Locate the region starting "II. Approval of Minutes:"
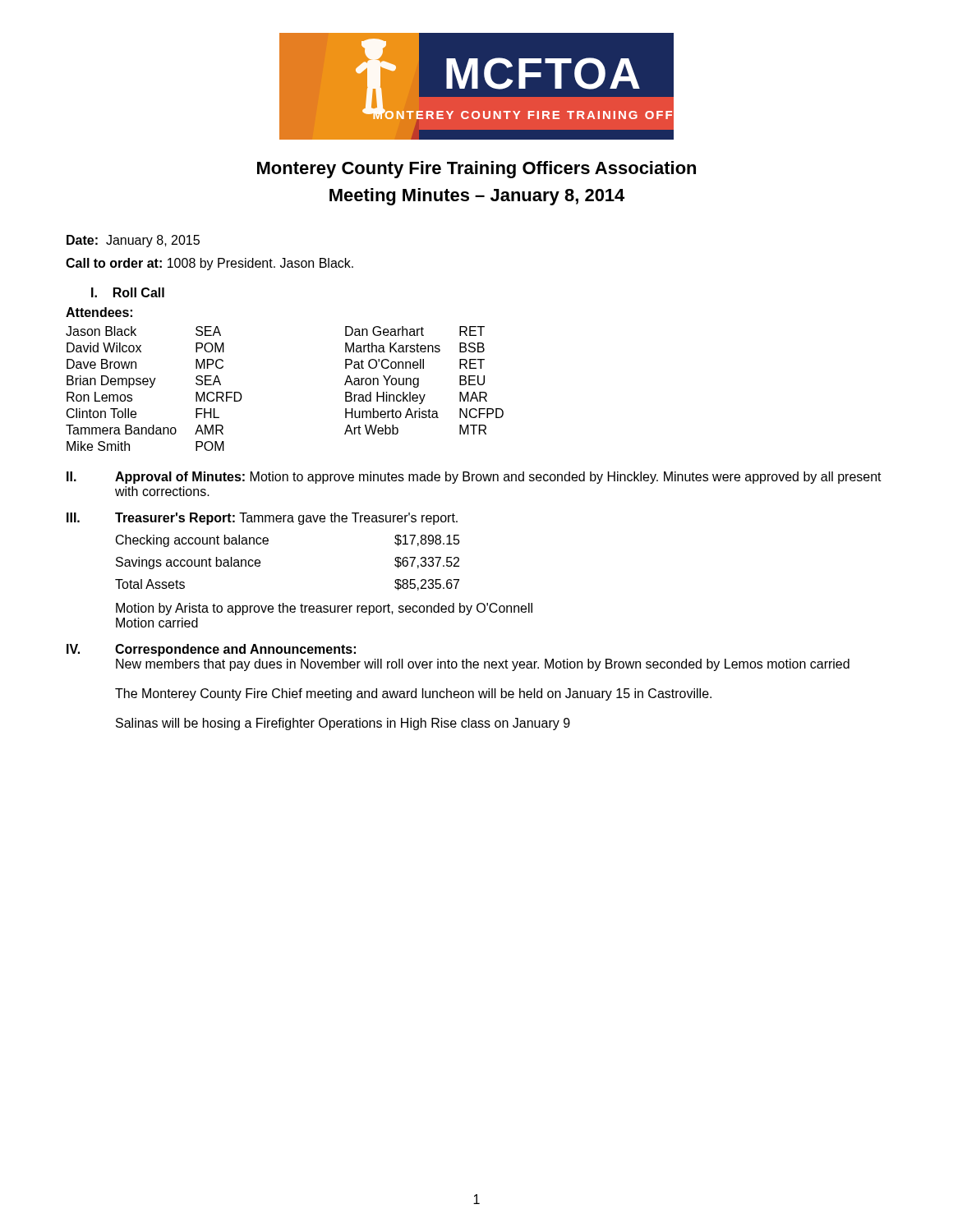This screenshot has height=1232, width=953. pos(476,485)
